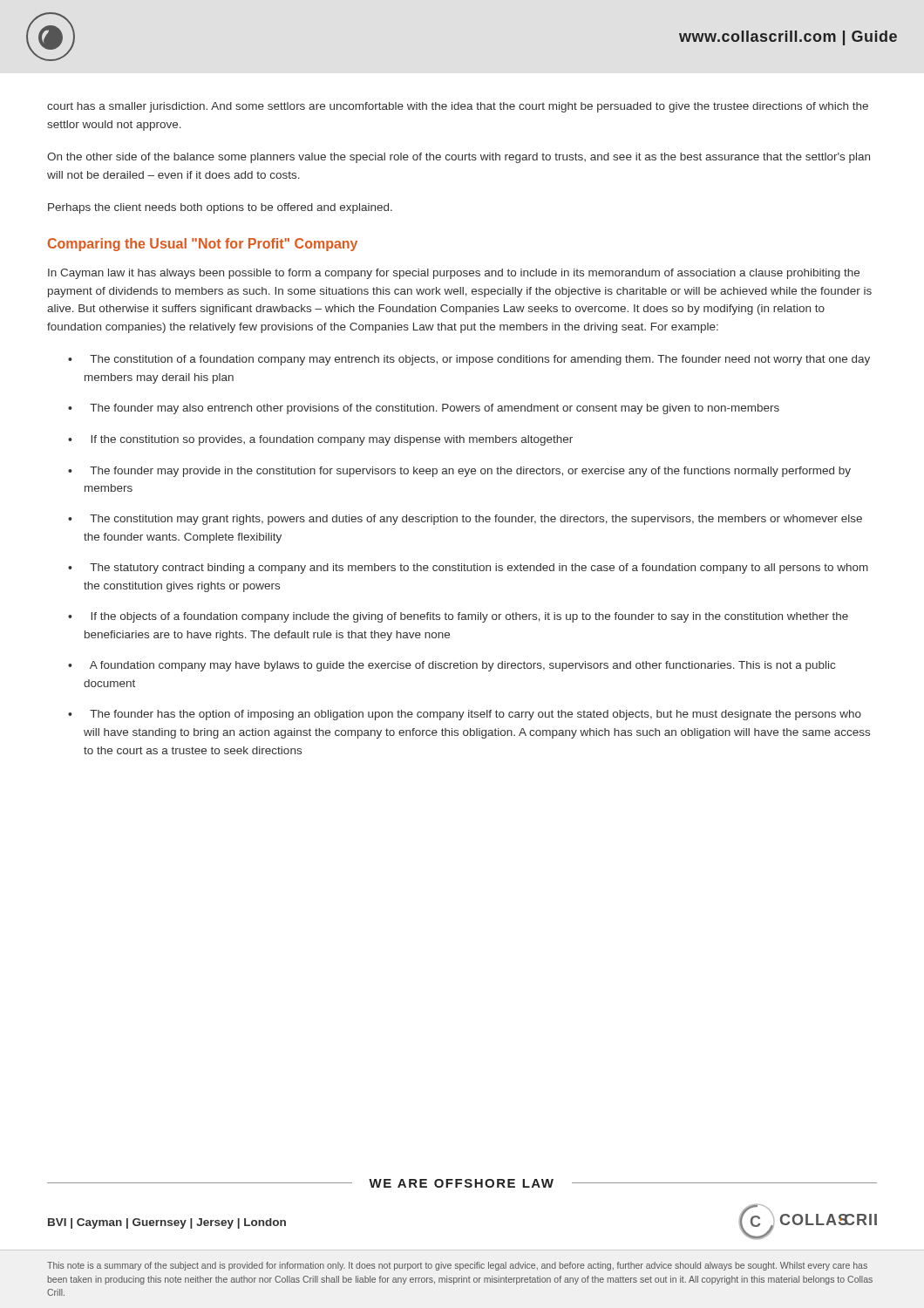Find the block on this page that starts "• If the objects"
924x1308 pixels.
point(472,626)
